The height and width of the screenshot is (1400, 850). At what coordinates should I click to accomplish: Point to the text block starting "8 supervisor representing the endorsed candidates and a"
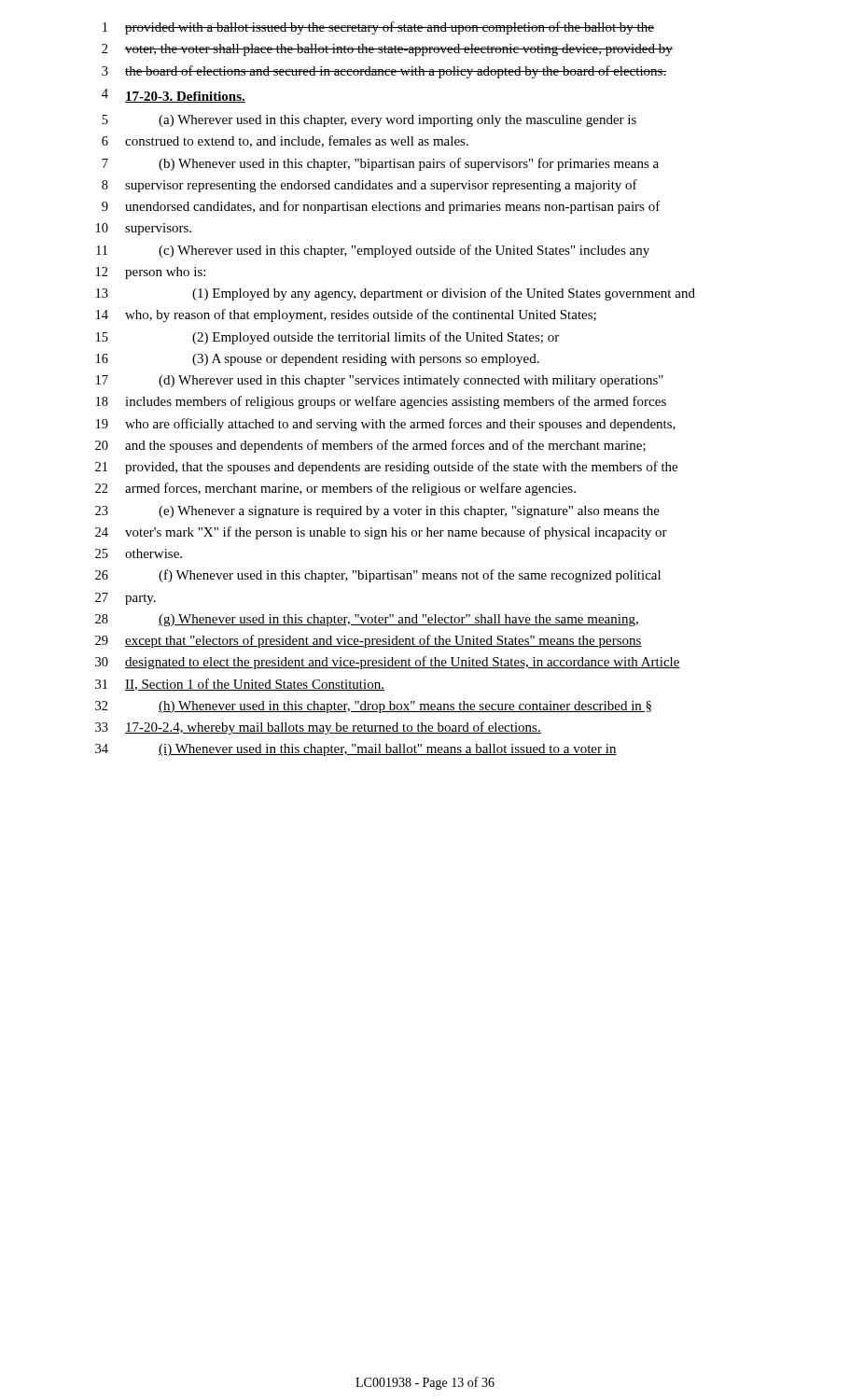tap(433, 185)
